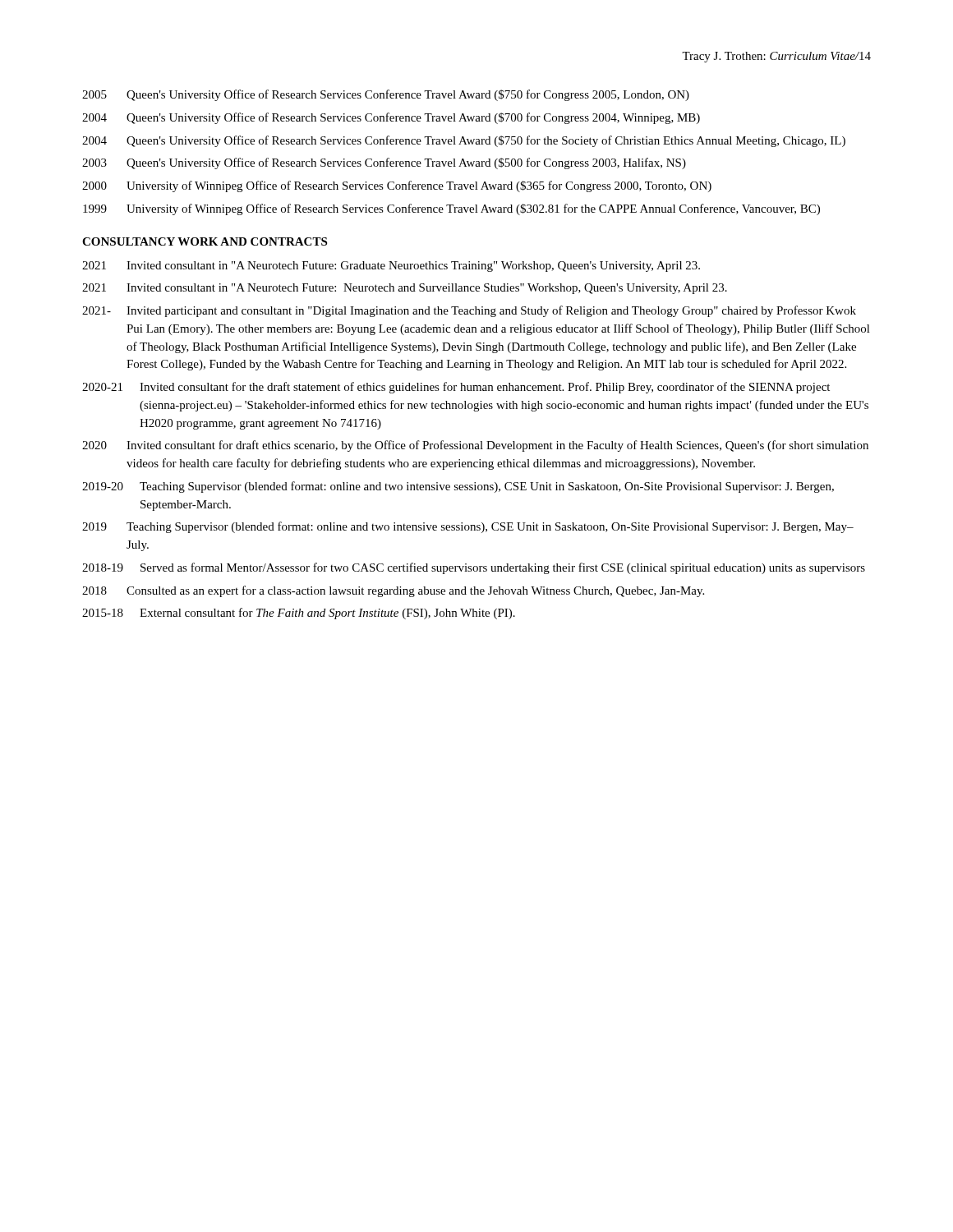Where is the passage that starts "2000 University of Winnipeg"?
953x1232 pixels.
click(x=476, y=186)
